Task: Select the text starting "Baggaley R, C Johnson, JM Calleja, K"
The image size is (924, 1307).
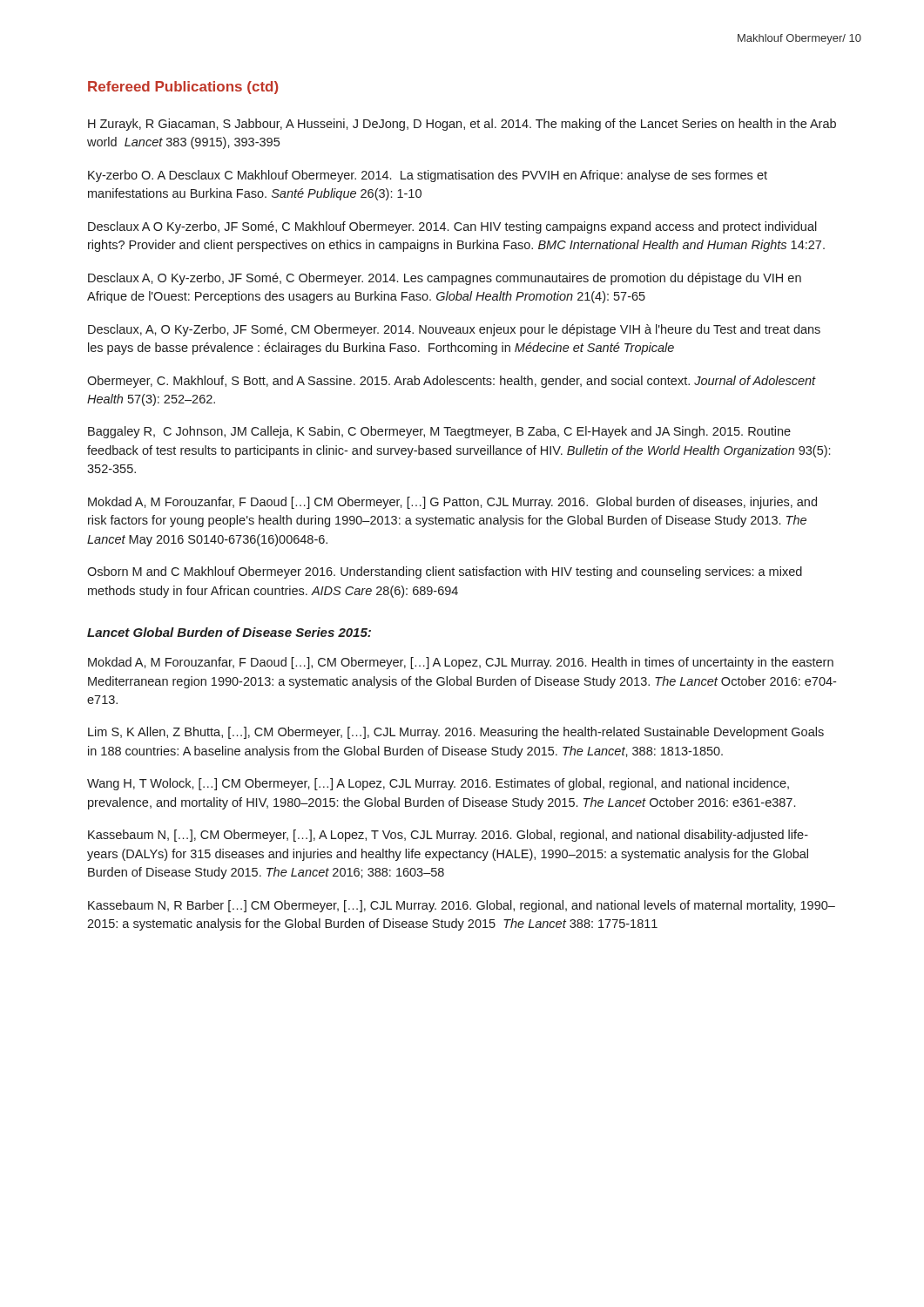Action: (459, 450)
